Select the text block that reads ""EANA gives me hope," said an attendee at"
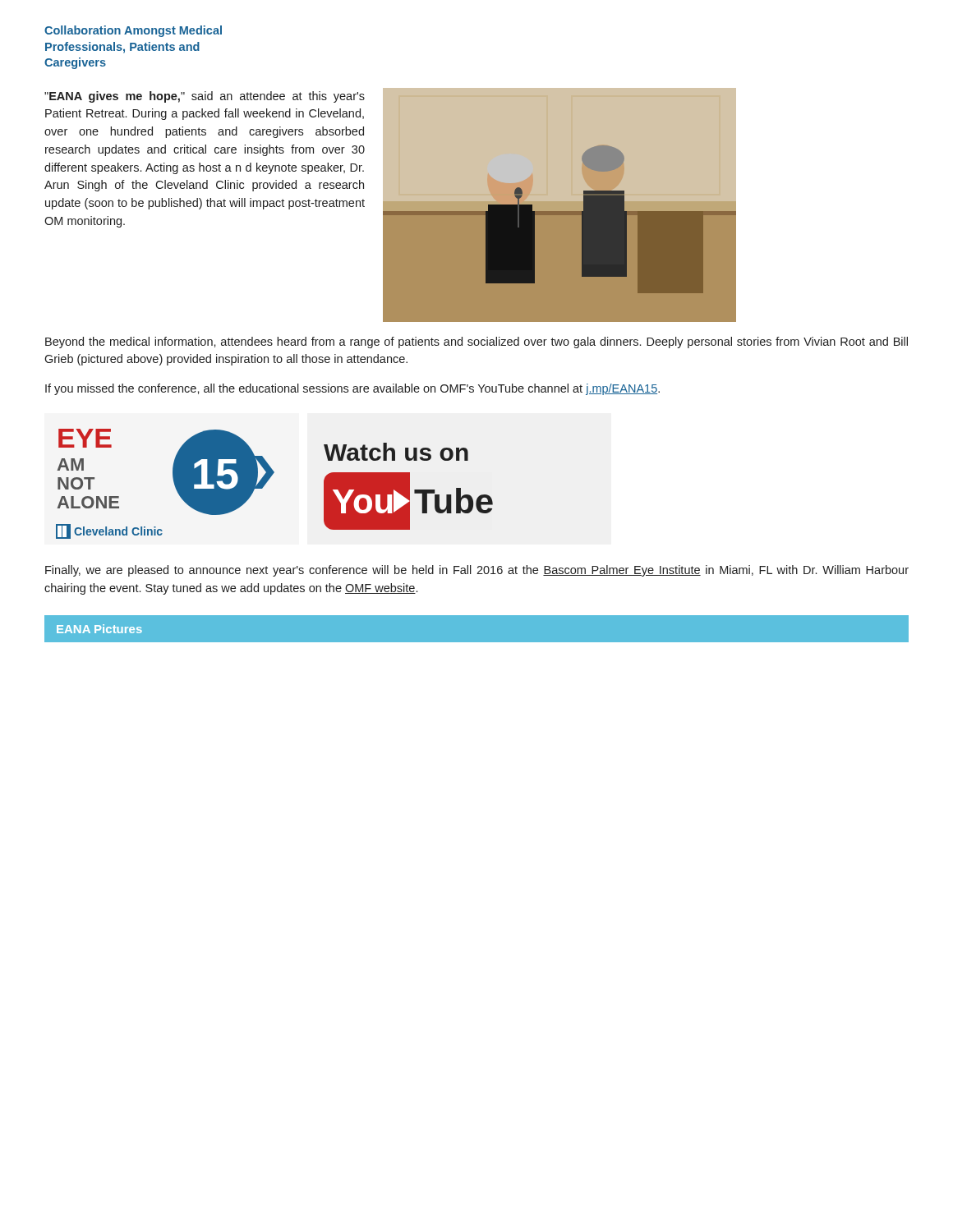The height and width of the screenshot is (1232, 953). tap(205, 159)
